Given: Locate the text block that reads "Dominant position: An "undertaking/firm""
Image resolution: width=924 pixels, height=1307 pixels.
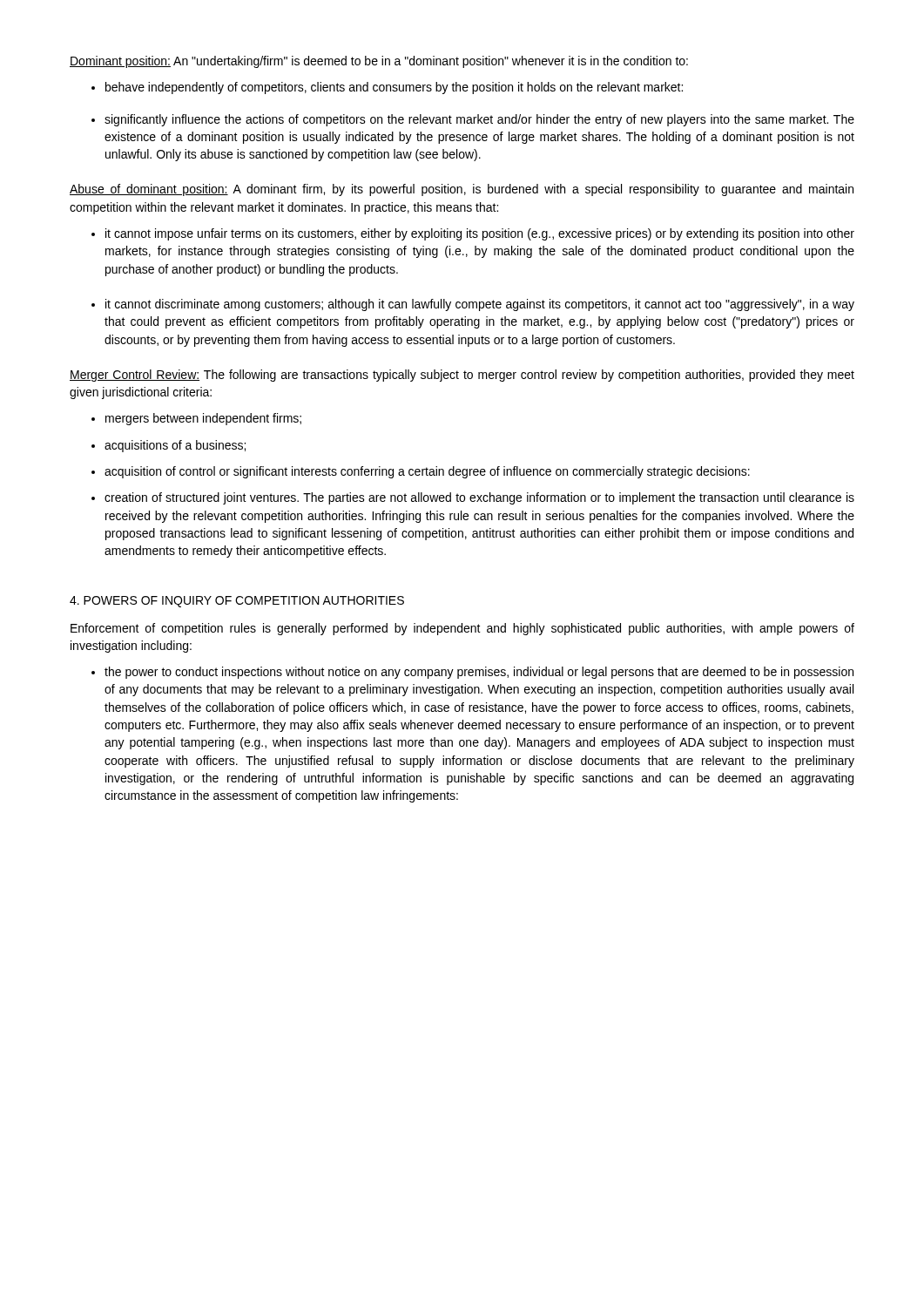Looking at the screenshot, I should pos(379,61).
